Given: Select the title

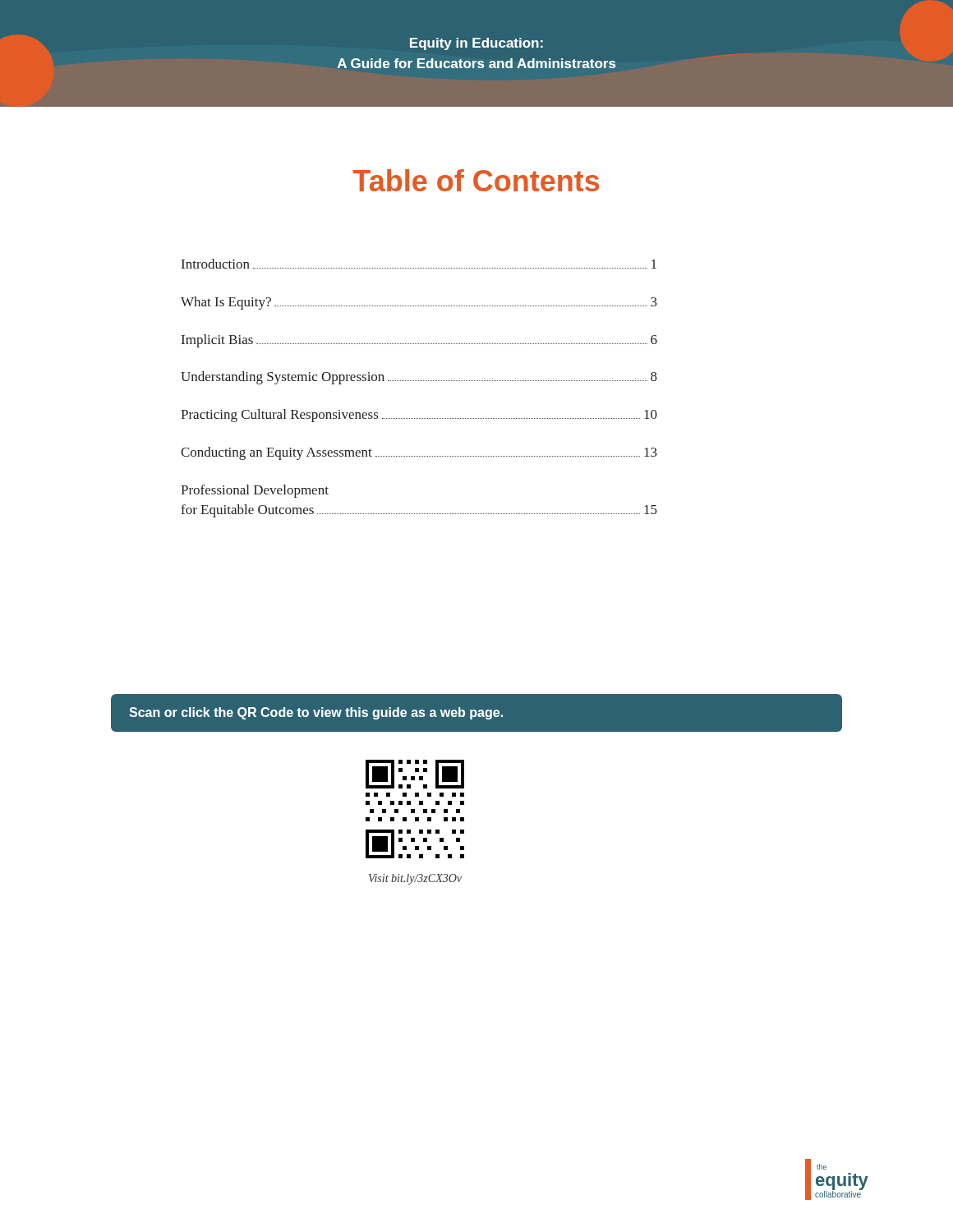Looking at the screenshot, I should coord(476,181).
